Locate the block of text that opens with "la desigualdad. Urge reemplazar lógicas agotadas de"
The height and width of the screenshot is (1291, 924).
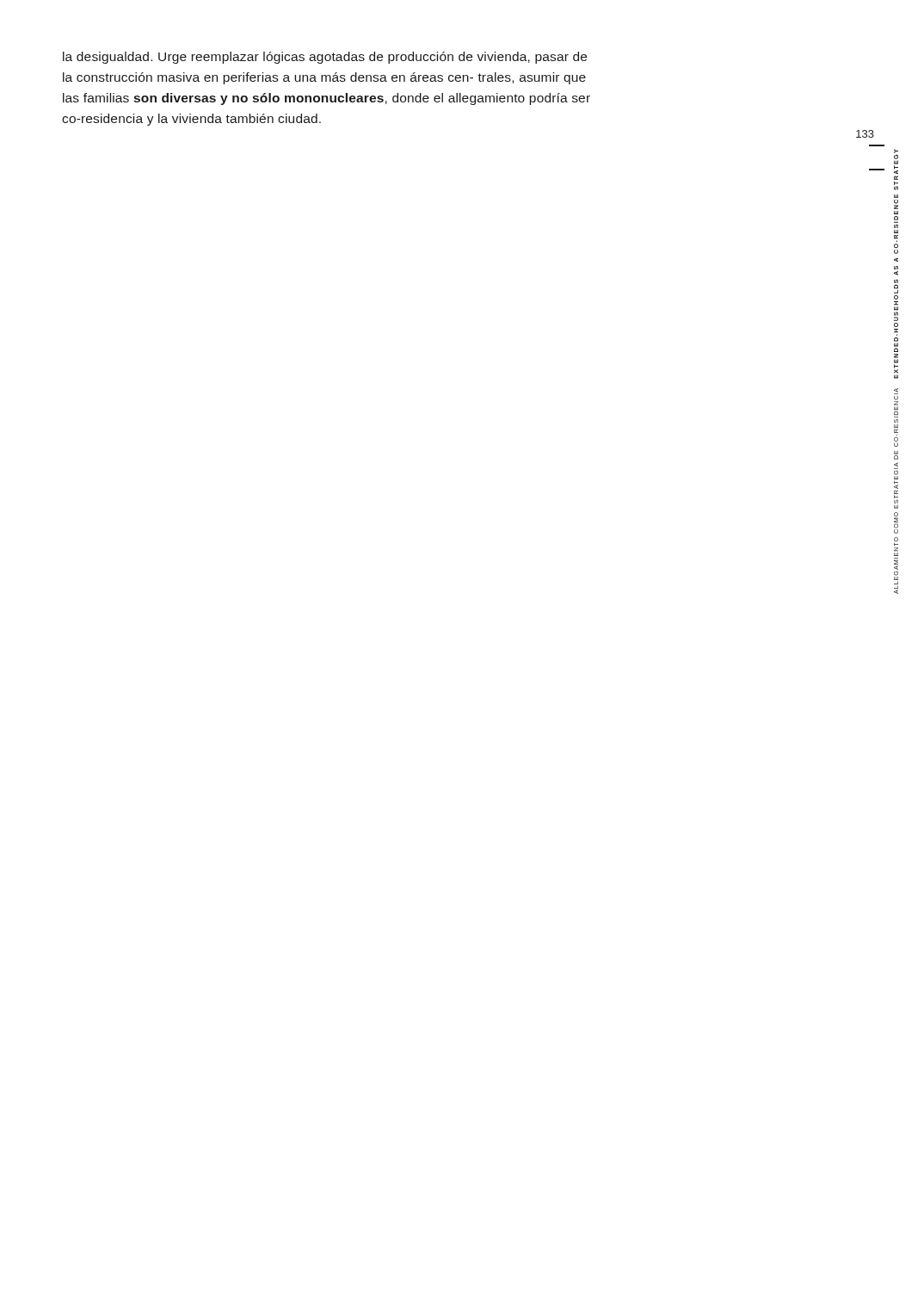tap(326, 87)
